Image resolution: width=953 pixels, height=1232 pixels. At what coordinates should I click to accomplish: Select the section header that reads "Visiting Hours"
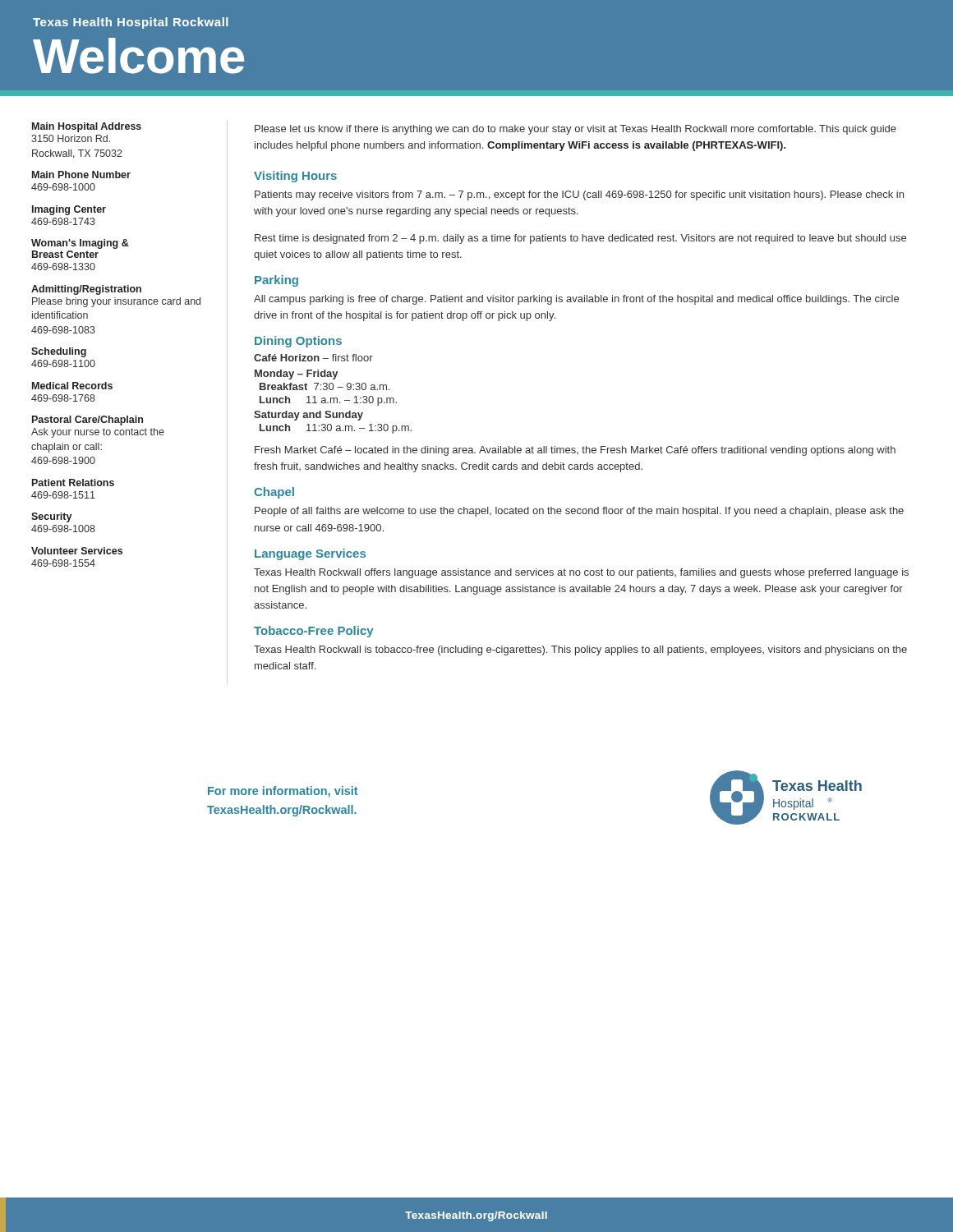pos(296,176)
